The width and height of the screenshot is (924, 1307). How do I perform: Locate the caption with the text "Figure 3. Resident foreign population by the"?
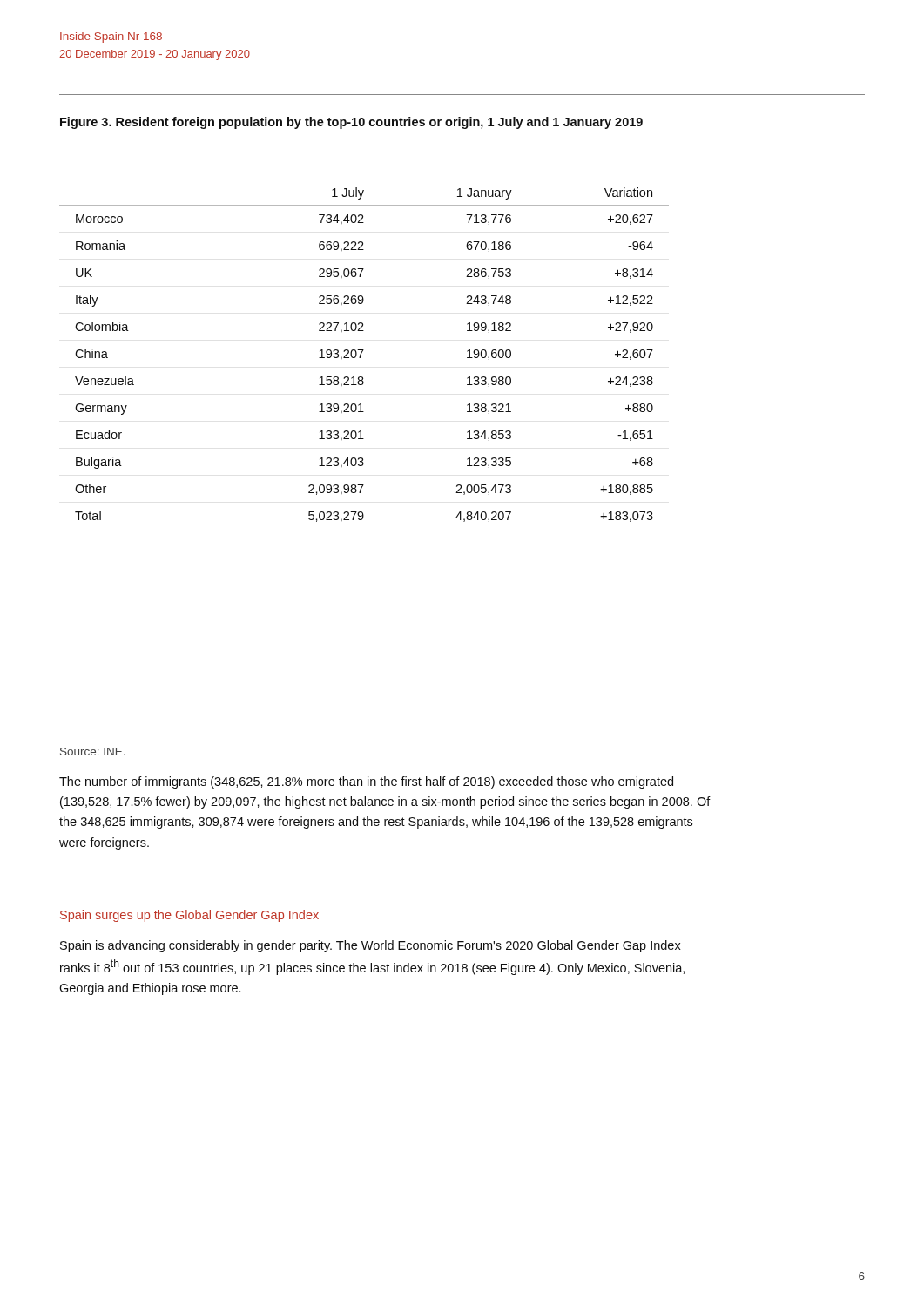point(351,122)
